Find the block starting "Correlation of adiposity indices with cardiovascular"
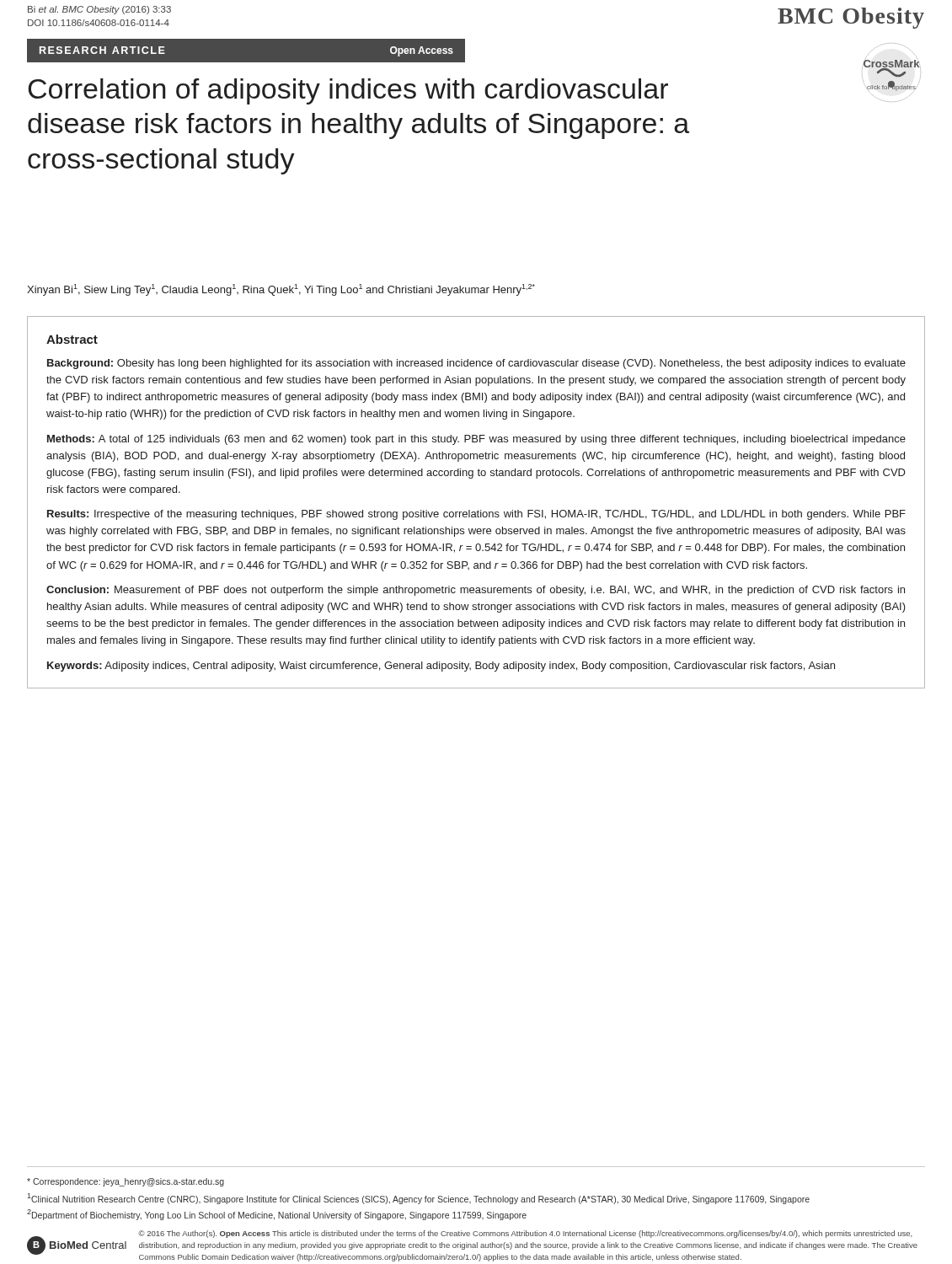The height and width of the screenshot is (1264, 952). pos(372,124)
